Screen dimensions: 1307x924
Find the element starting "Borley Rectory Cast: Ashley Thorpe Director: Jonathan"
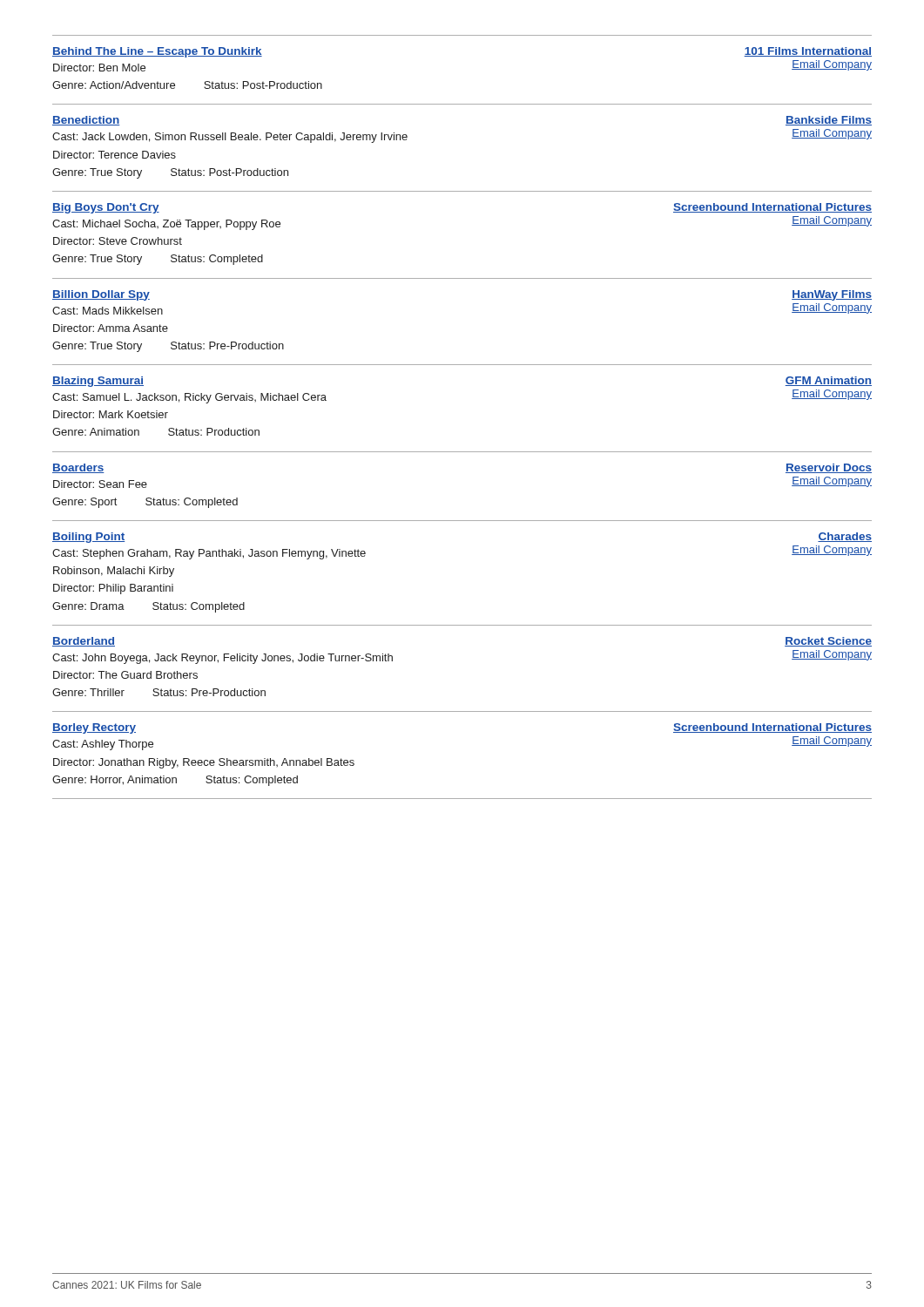coord(109,728)
